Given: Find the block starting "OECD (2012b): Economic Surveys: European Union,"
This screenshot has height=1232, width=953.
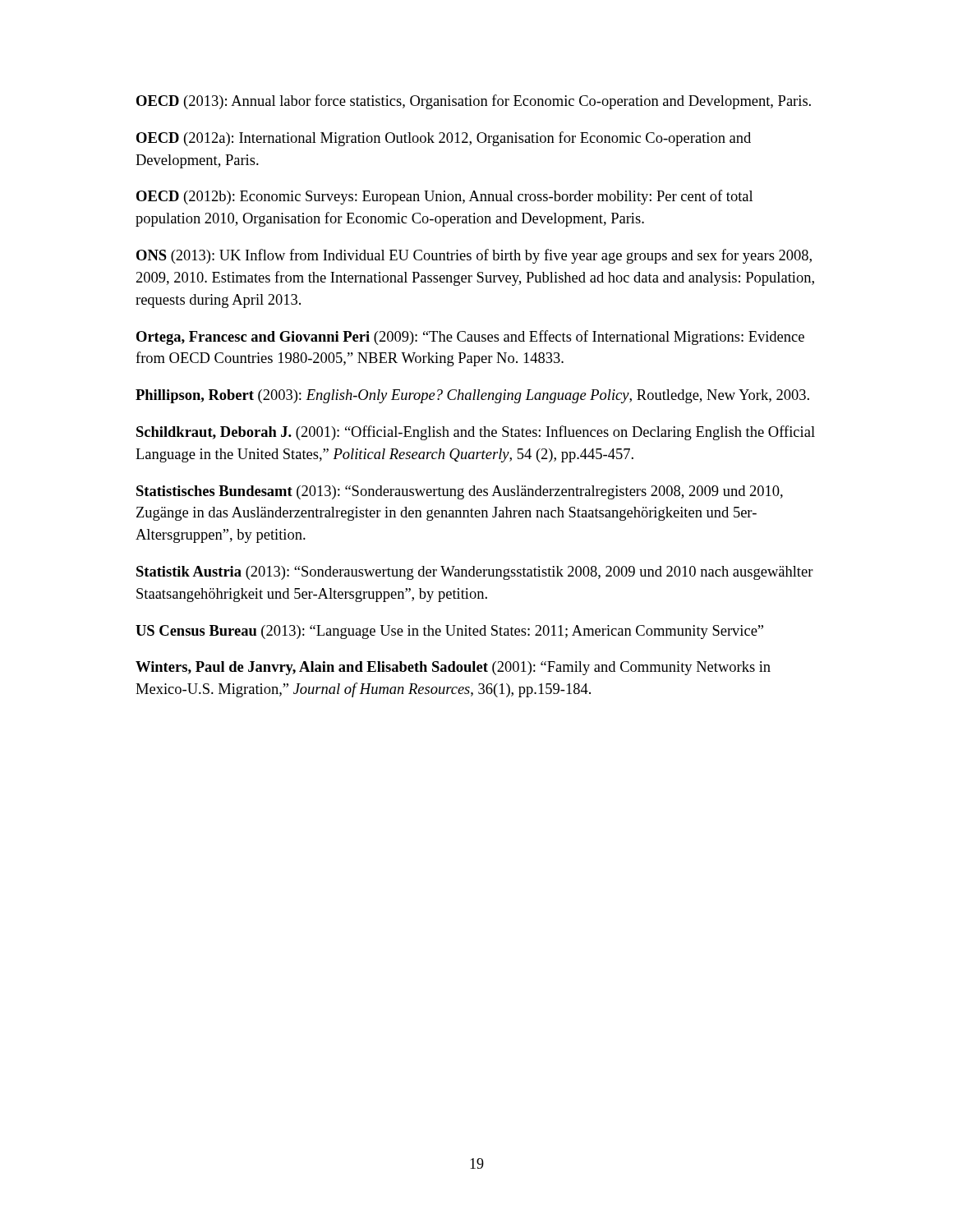Looking at the screenshot, I should [444, 208].
